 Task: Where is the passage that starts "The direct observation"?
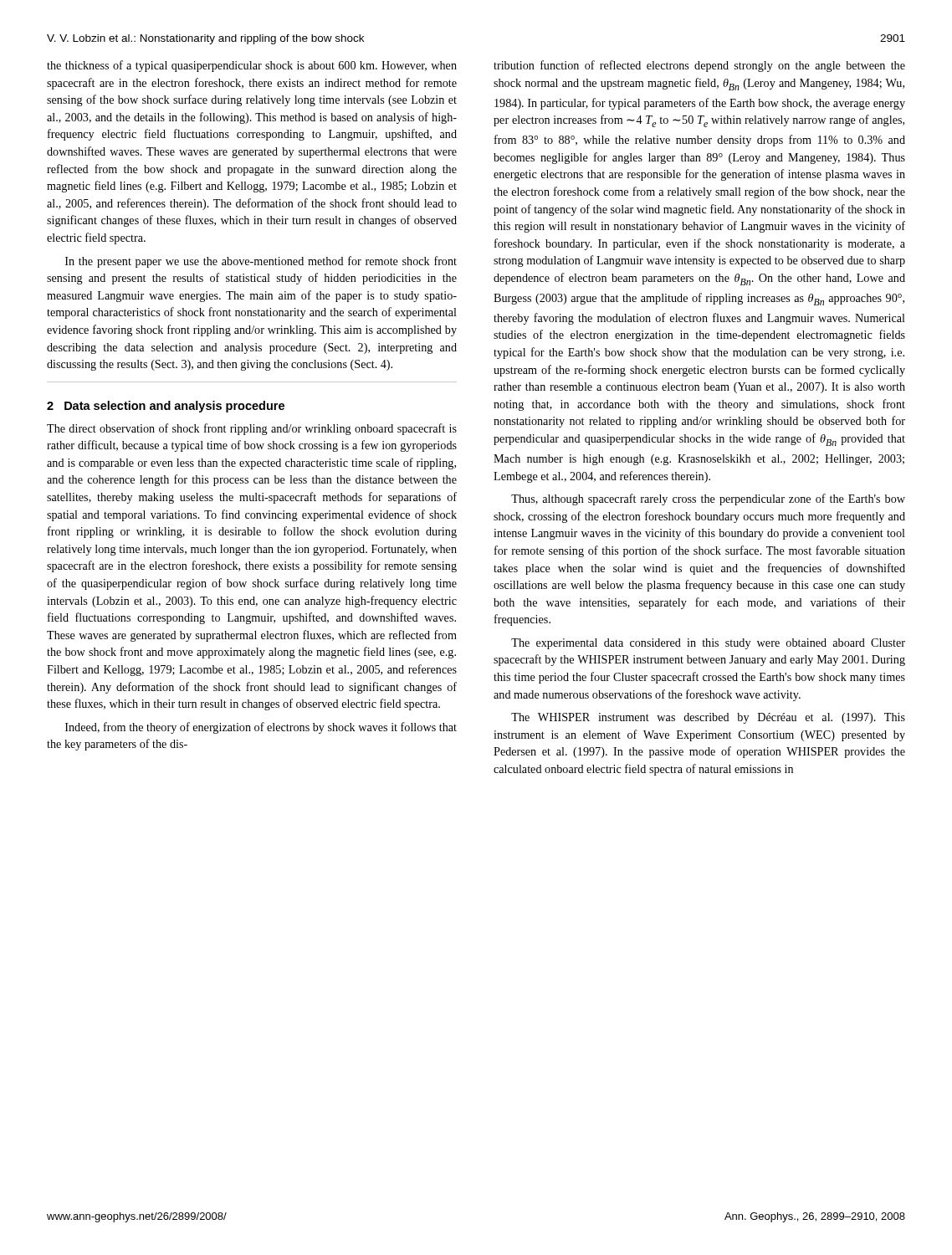tap(252, 566)
